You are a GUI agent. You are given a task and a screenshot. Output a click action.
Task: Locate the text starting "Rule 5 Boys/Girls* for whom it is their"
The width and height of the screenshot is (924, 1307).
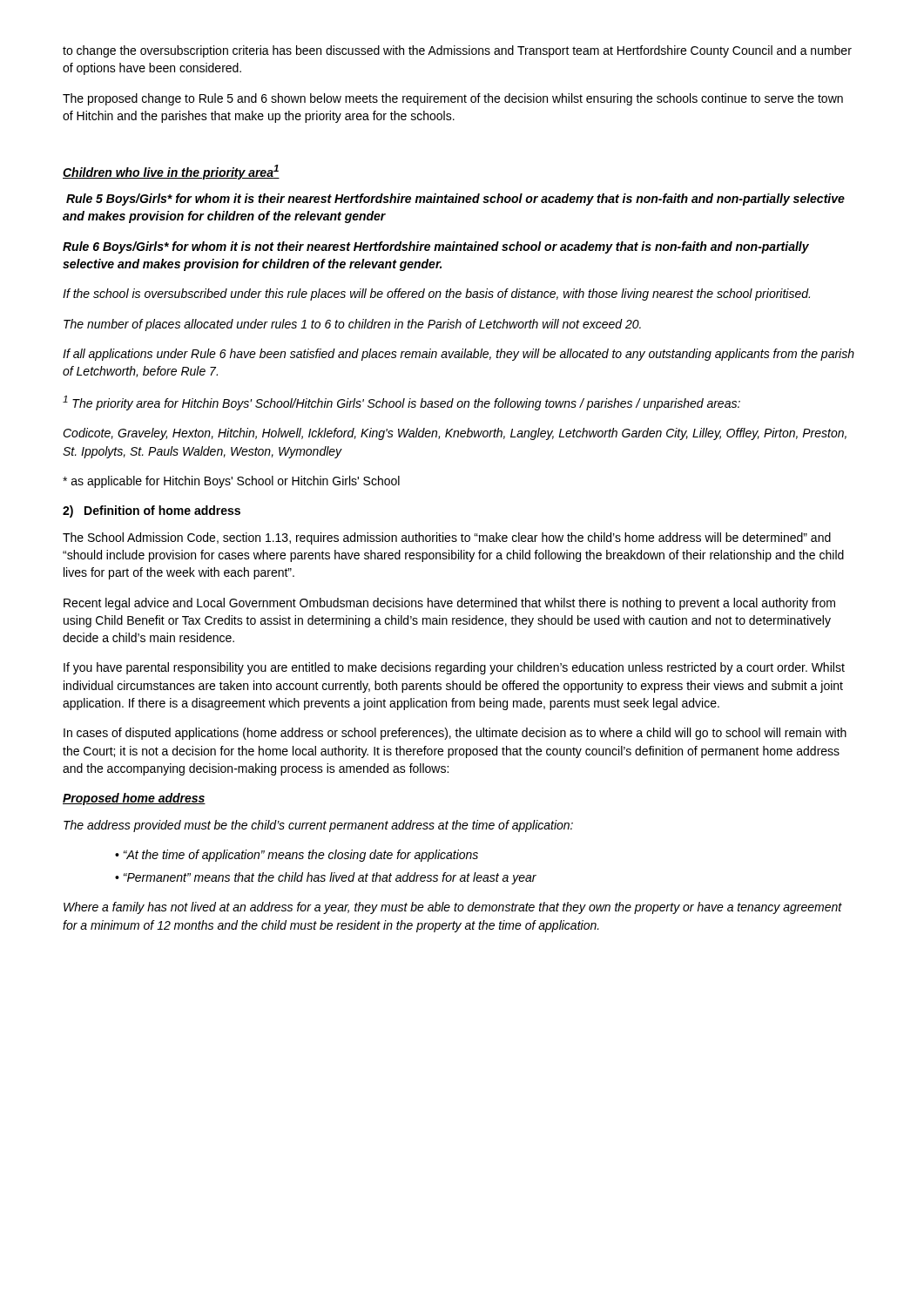pos(459,208)
